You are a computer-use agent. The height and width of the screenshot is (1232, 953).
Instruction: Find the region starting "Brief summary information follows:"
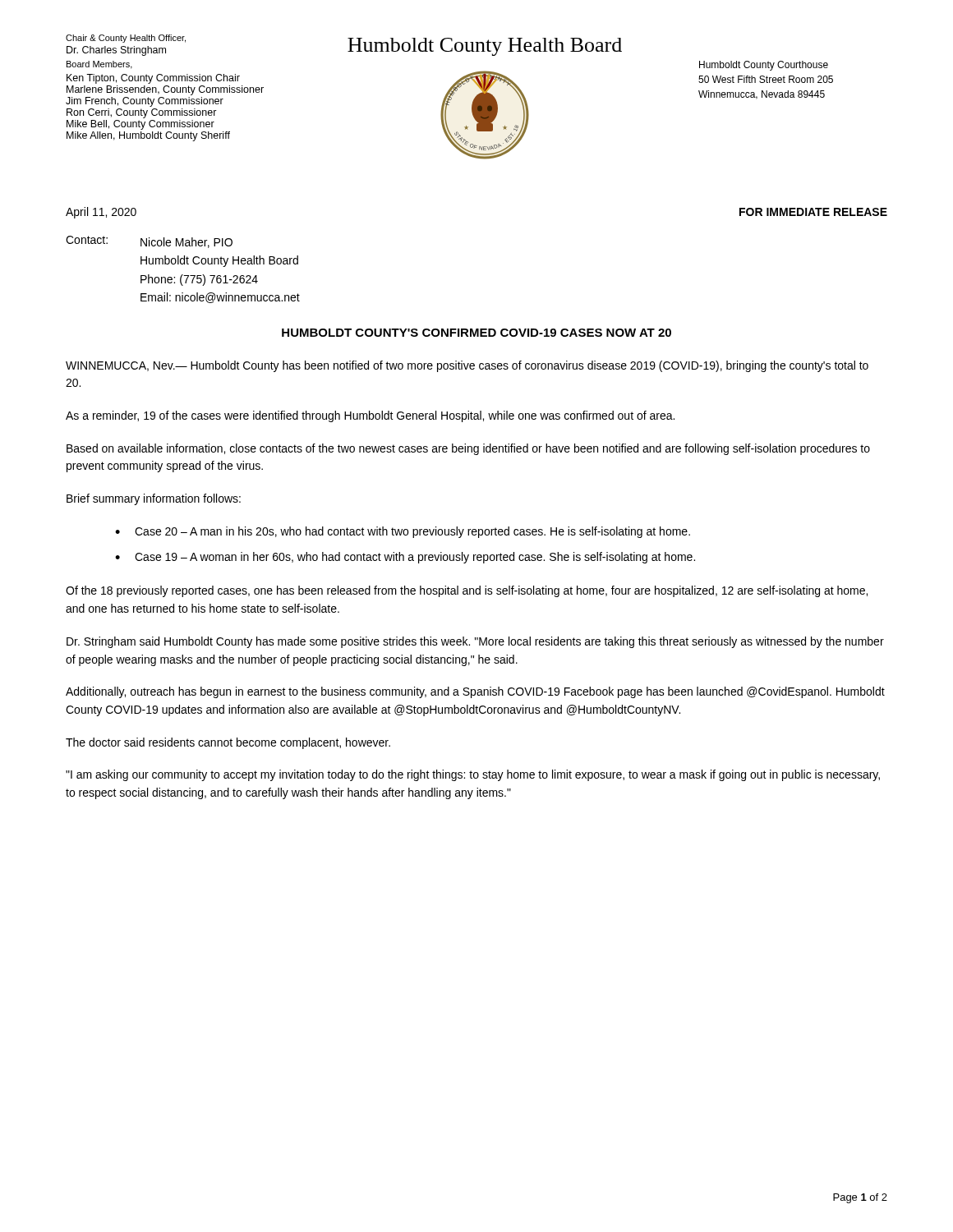pos(154,499)
